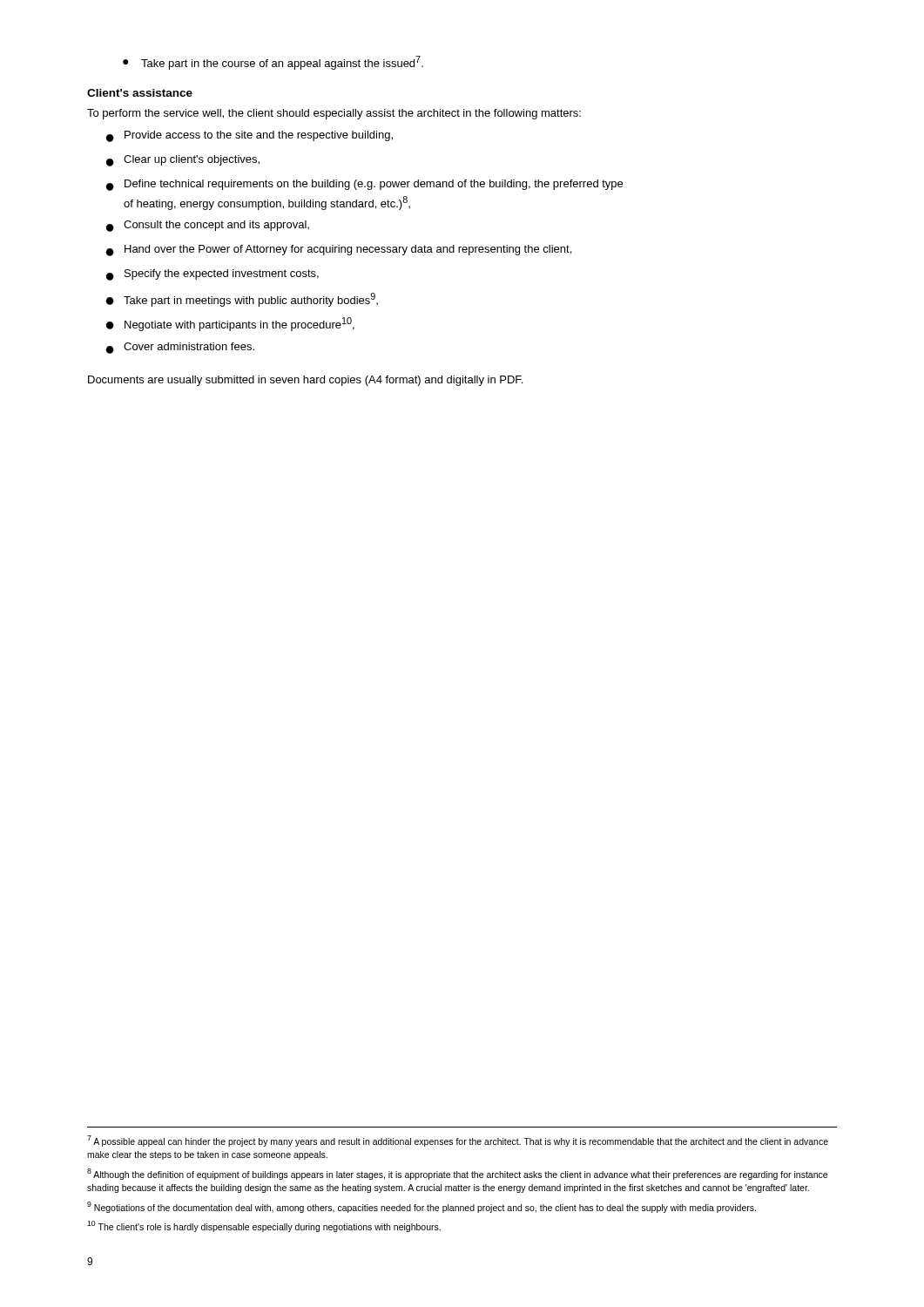
Task: Navigate to the text starting "● Take part in meetings"
Action: coord(242,299)
